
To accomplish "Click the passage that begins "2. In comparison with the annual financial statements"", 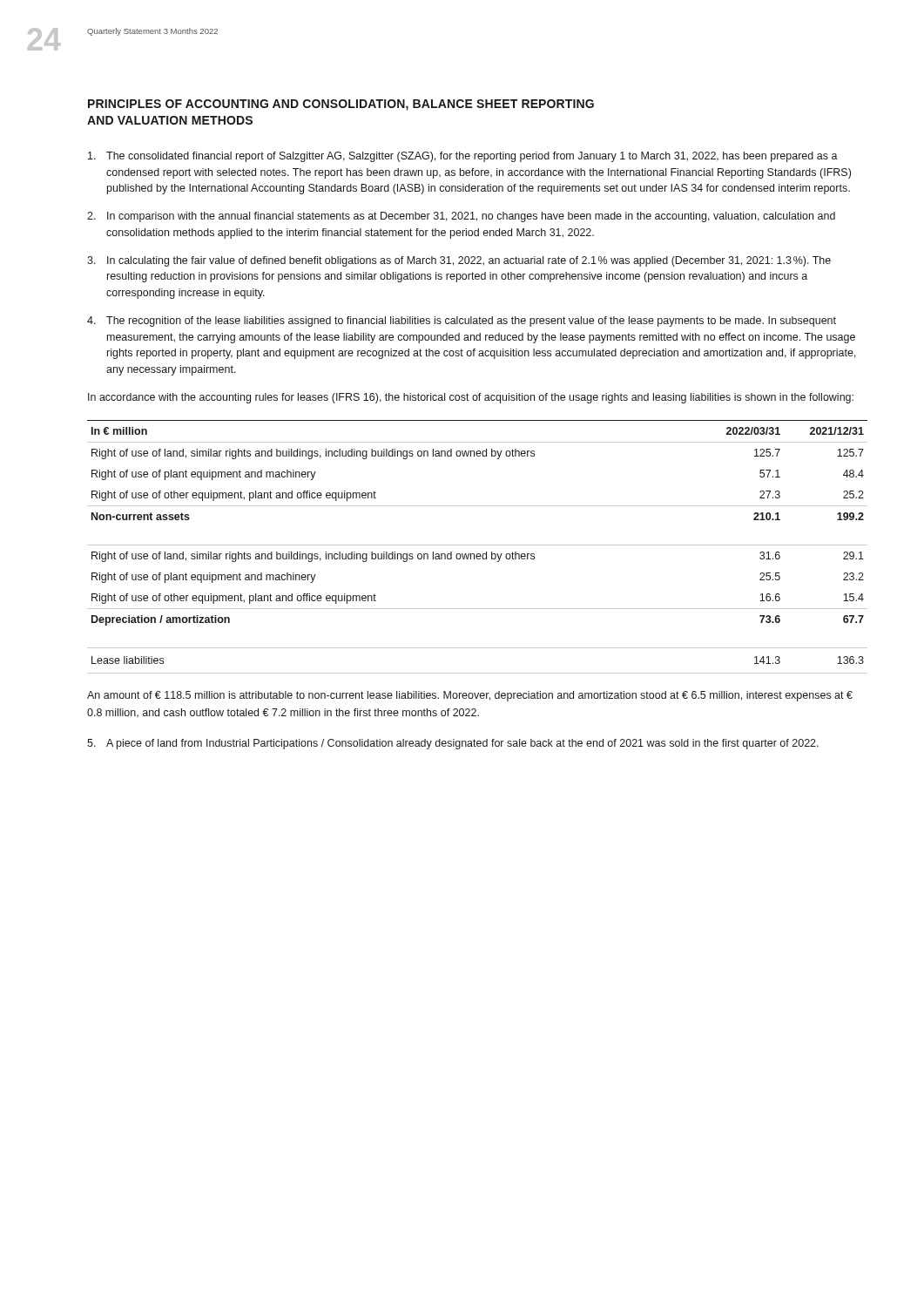I will click(477, 225).
